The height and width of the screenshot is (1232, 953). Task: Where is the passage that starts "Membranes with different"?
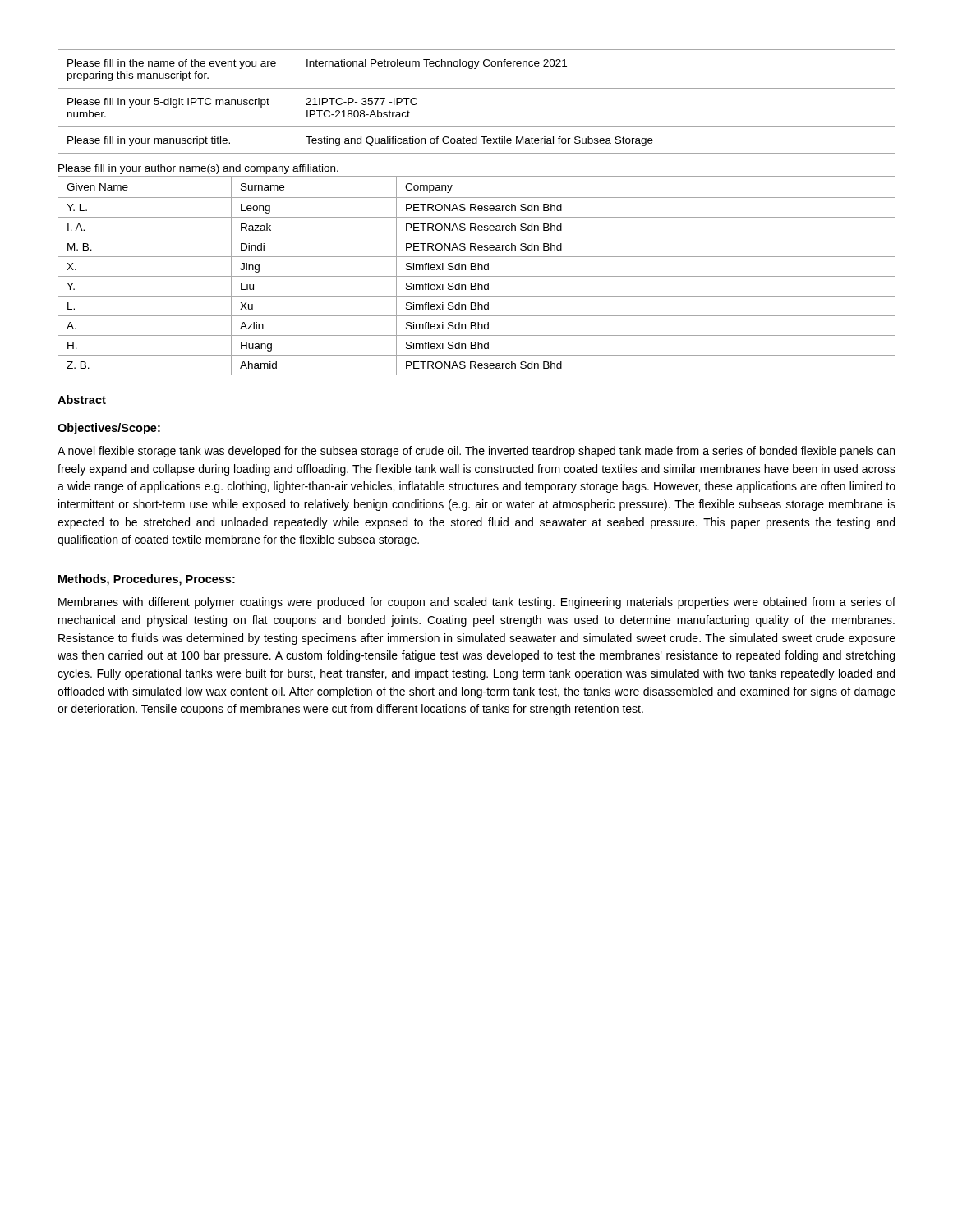(476, 656)
